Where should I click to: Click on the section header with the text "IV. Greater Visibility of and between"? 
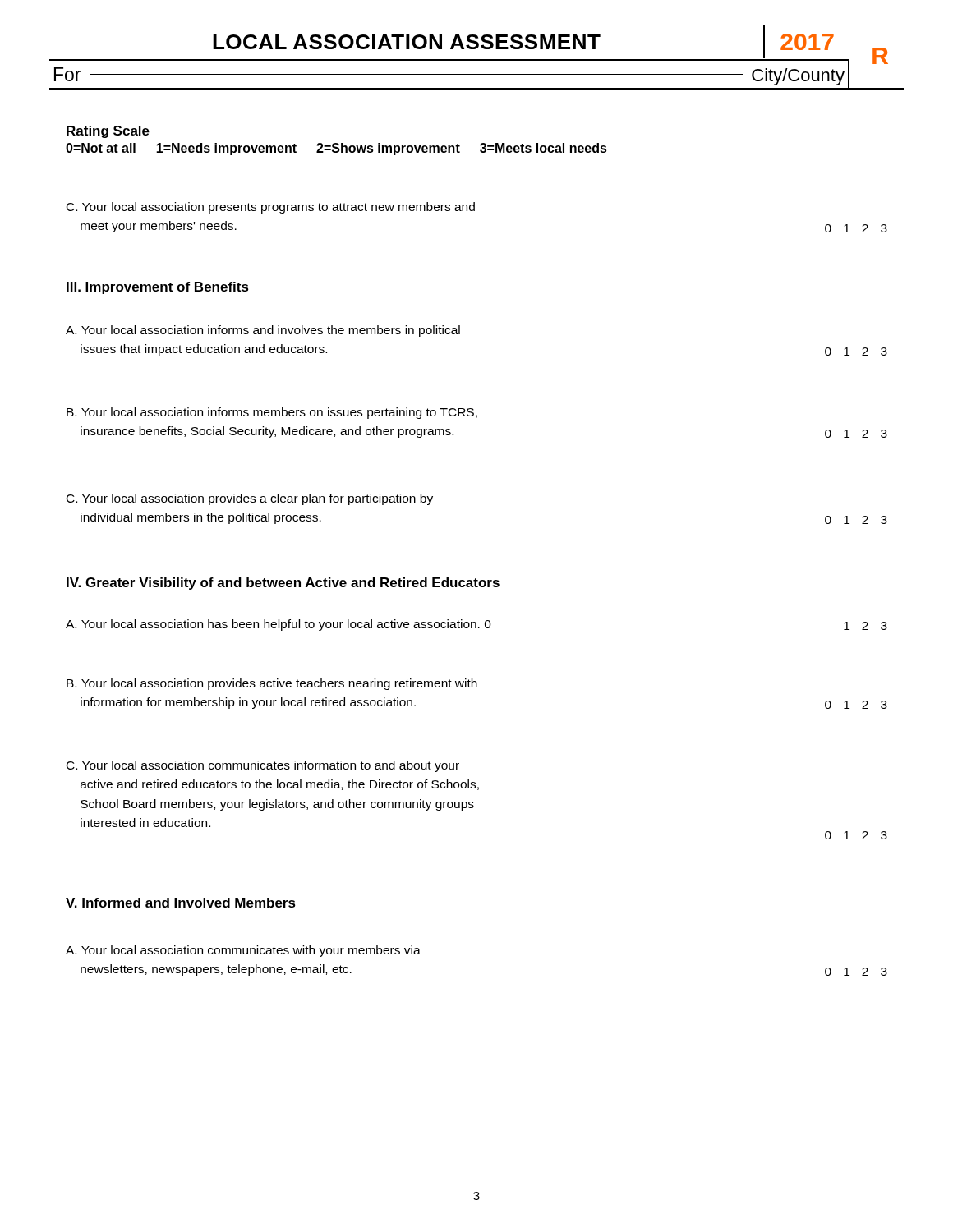283,583
